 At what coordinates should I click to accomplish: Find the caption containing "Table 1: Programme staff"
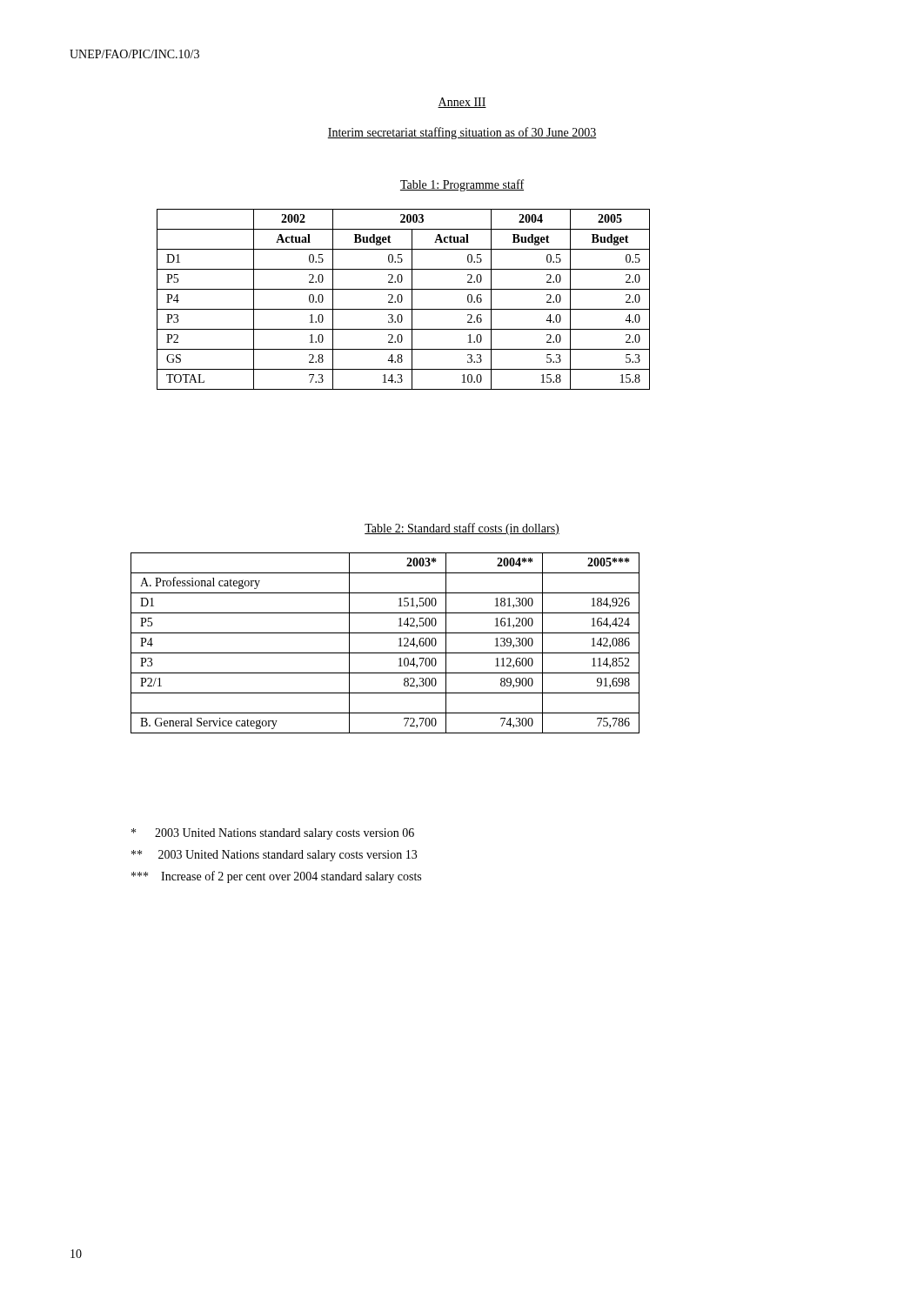point(462,185)
